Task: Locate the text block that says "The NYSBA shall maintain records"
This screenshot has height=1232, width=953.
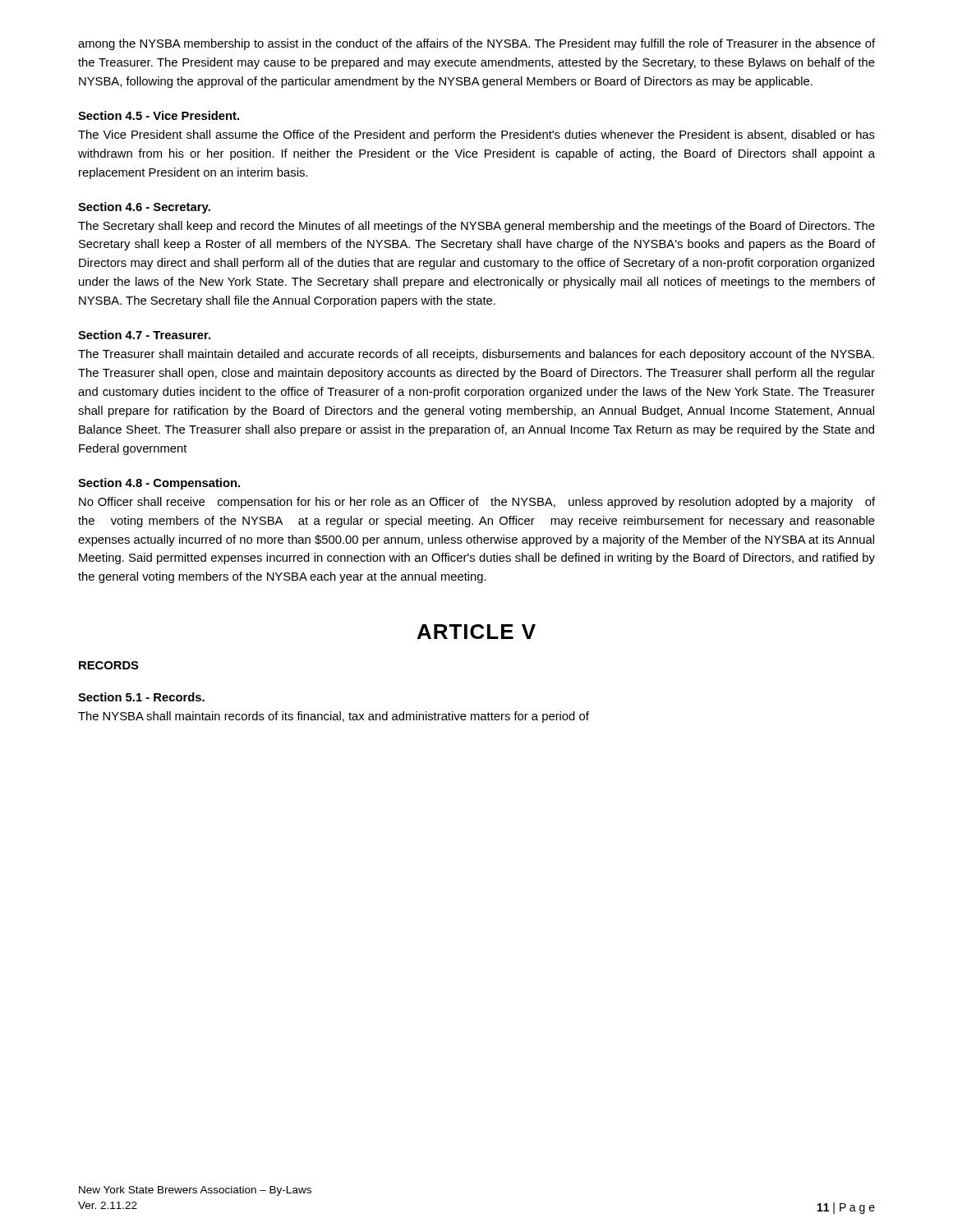Action: tap(333, 716)
